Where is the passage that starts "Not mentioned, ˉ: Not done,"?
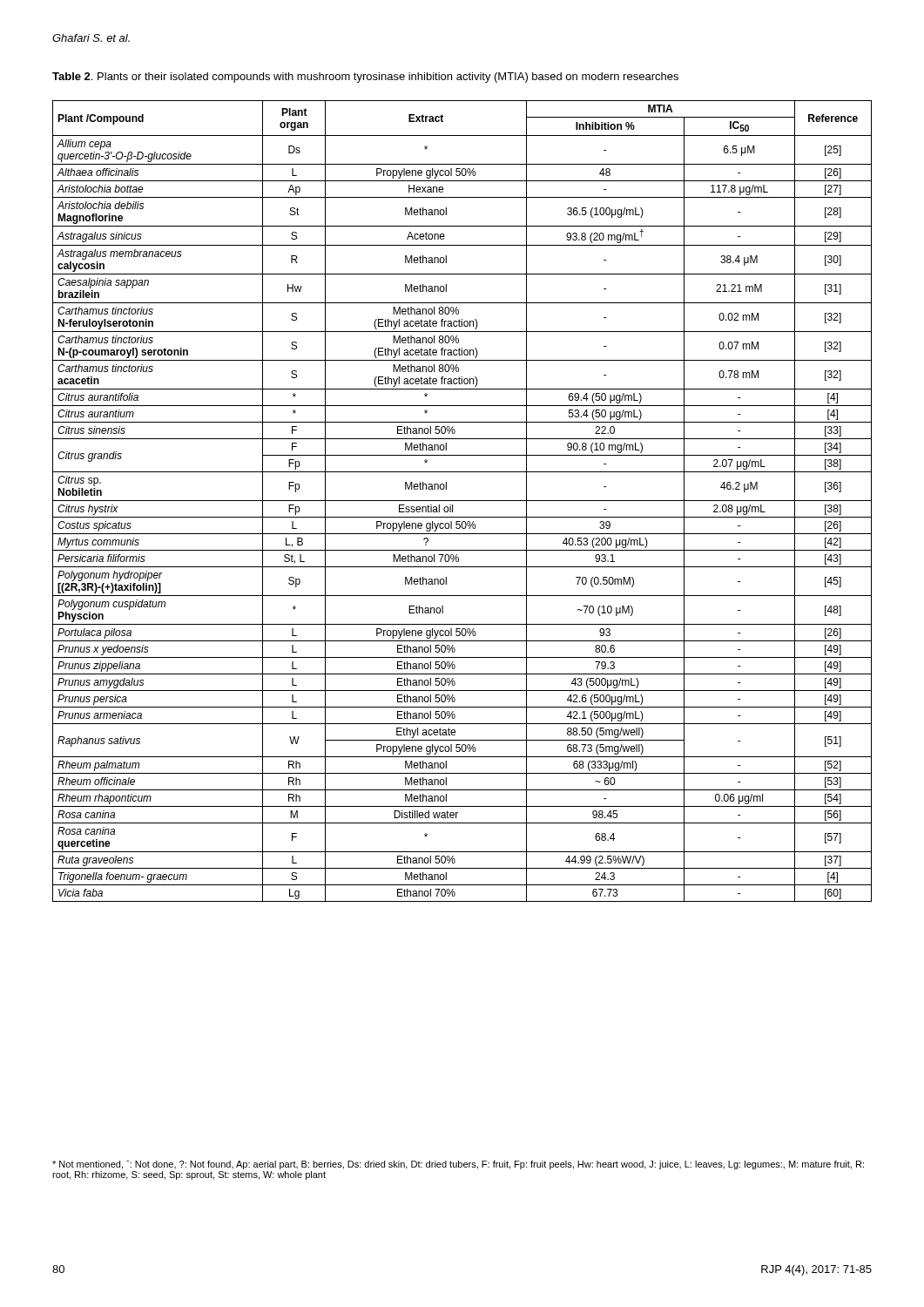Viewport: 924px width, 1307px height. 459,1169
